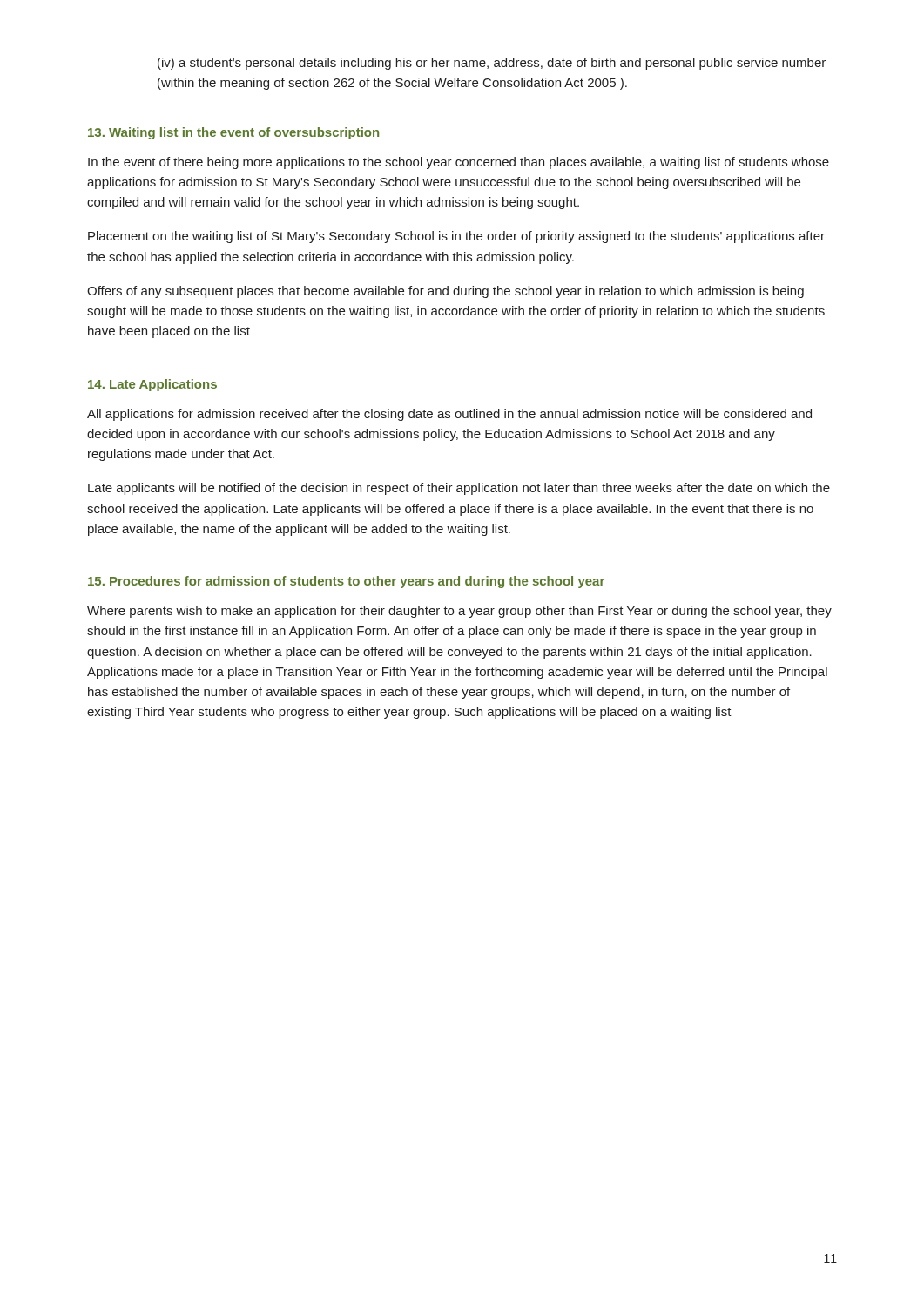Locate the text block starting "15. Procedures for admission of students"
This screenshot has width=924, height=1307.
(x=346, y=581)
